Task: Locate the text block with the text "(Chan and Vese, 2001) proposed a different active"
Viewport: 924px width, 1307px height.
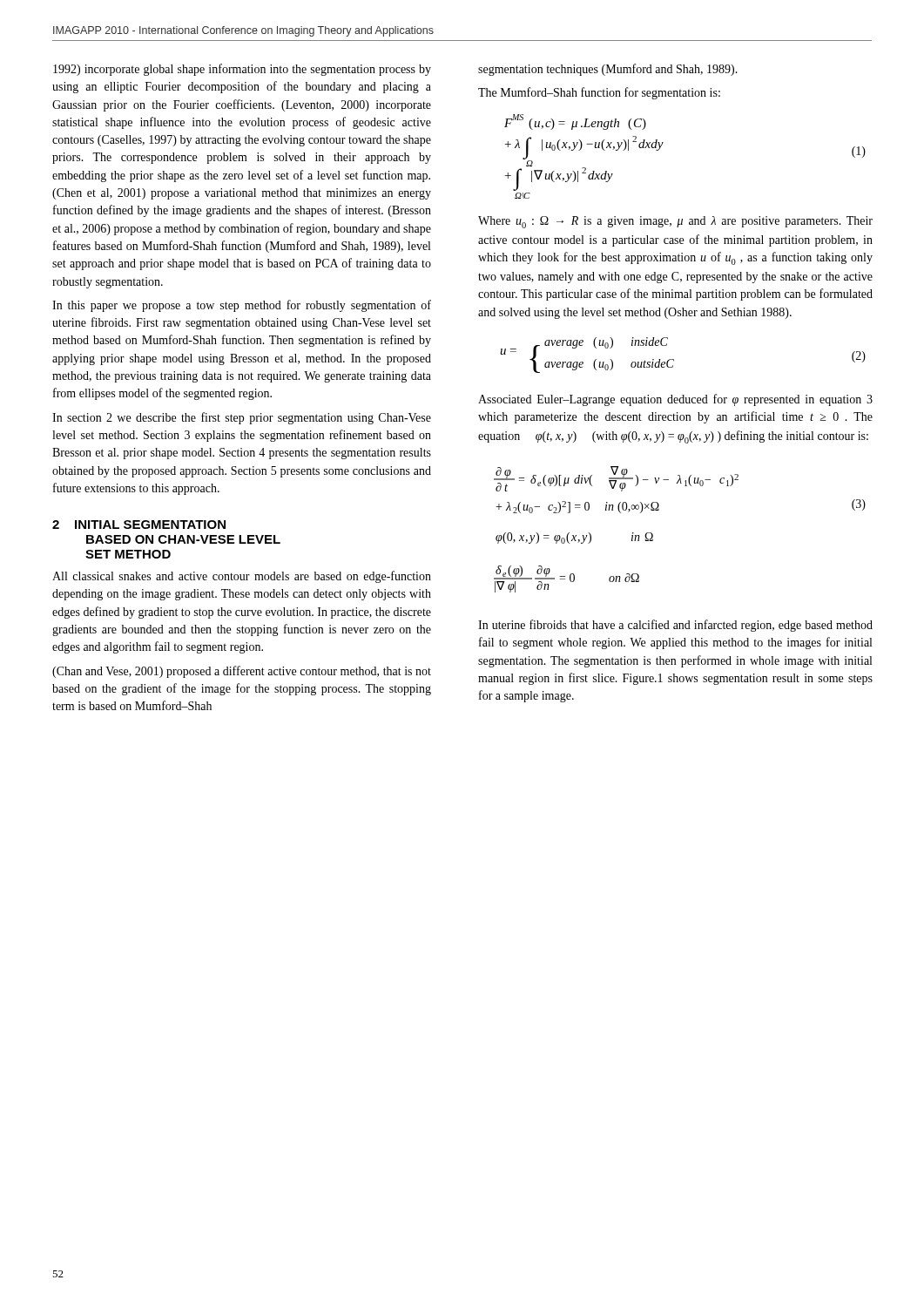Action: [x=242, y=689]
